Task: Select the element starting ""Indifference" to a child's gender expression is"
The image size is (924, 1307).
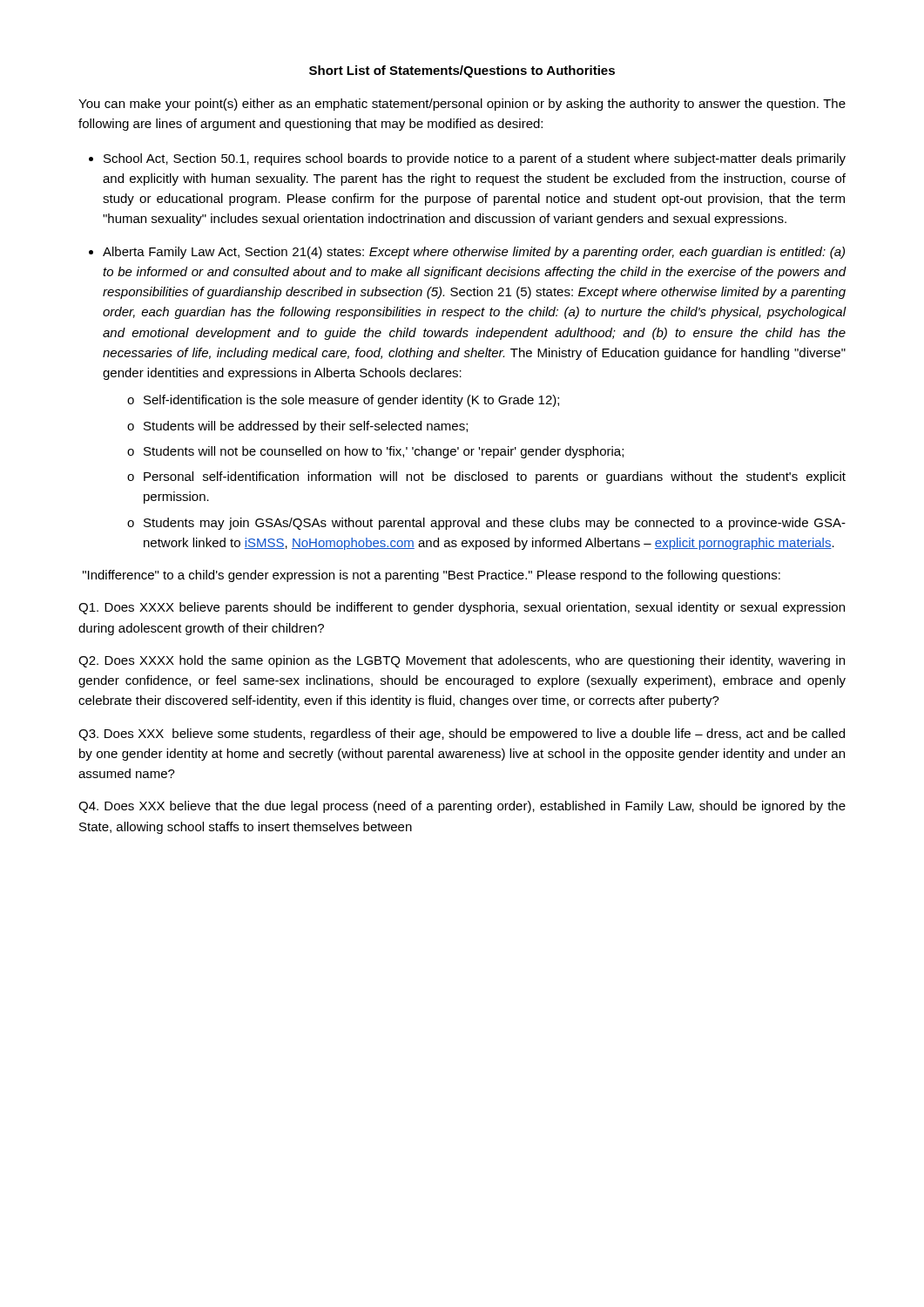Action: (x=430, y=575)
